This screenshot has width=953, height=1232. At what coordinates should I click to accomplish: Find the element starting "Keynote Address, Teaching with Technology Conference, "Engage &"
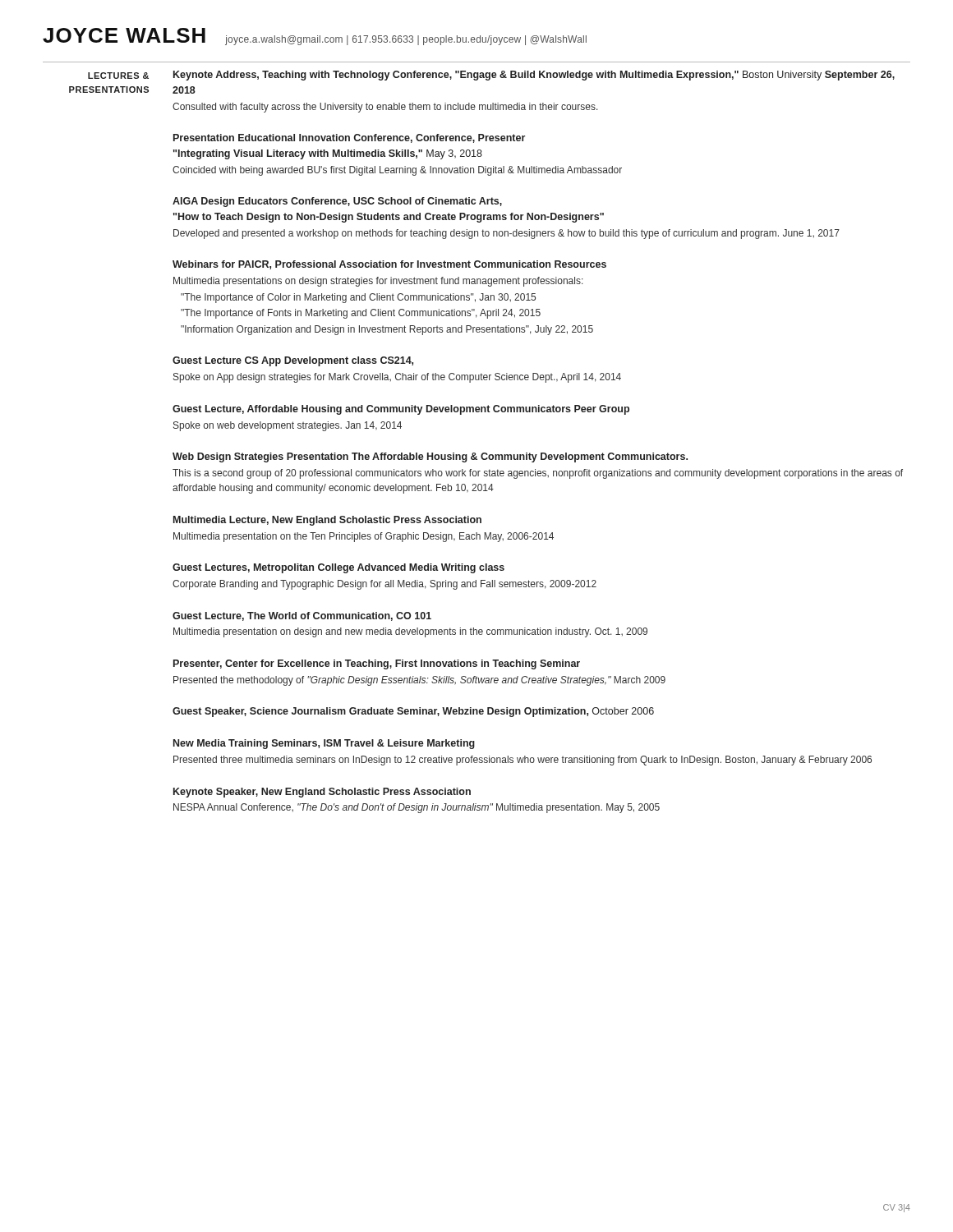(541, 91)
